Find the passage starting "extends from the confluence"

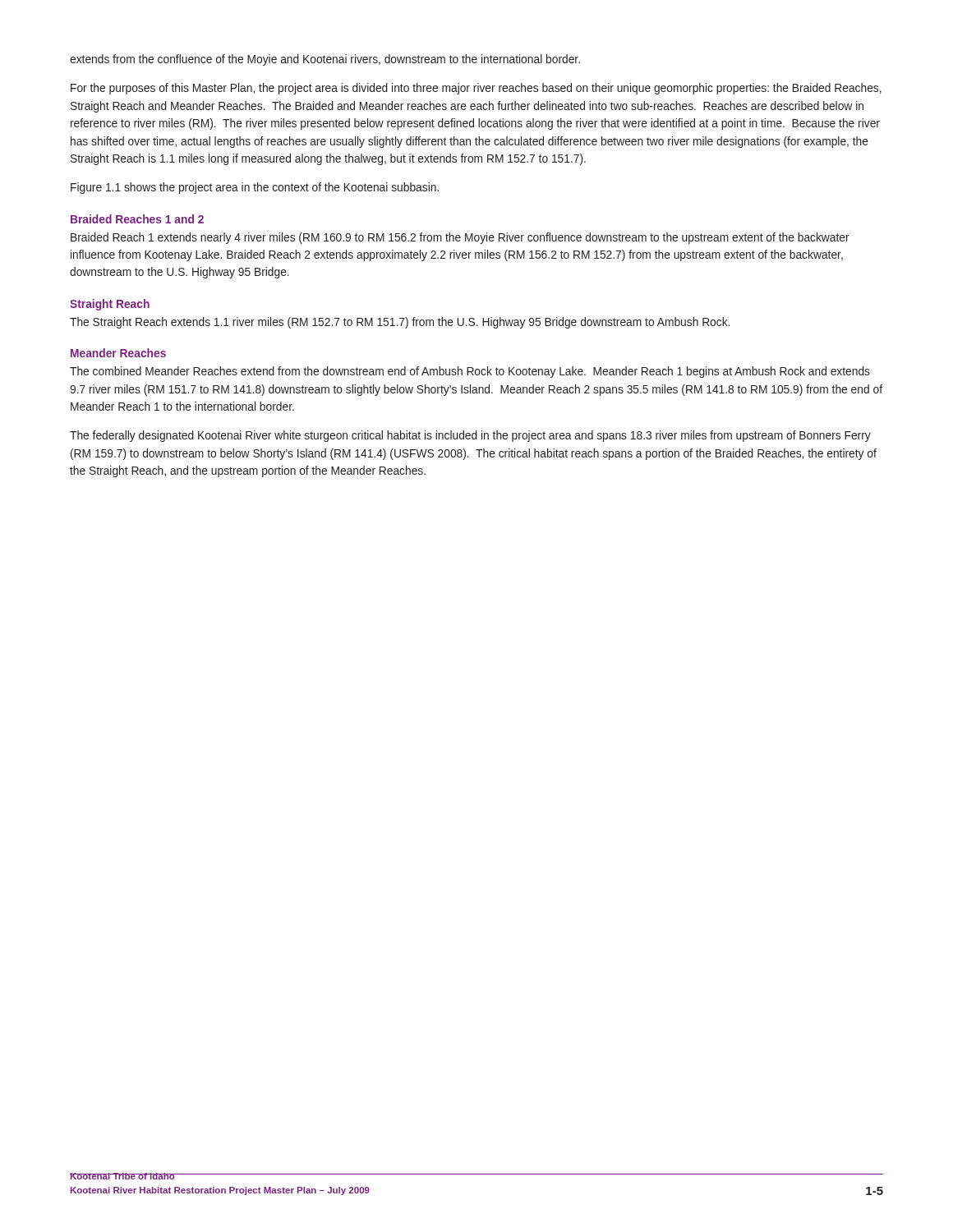point(325,60)
